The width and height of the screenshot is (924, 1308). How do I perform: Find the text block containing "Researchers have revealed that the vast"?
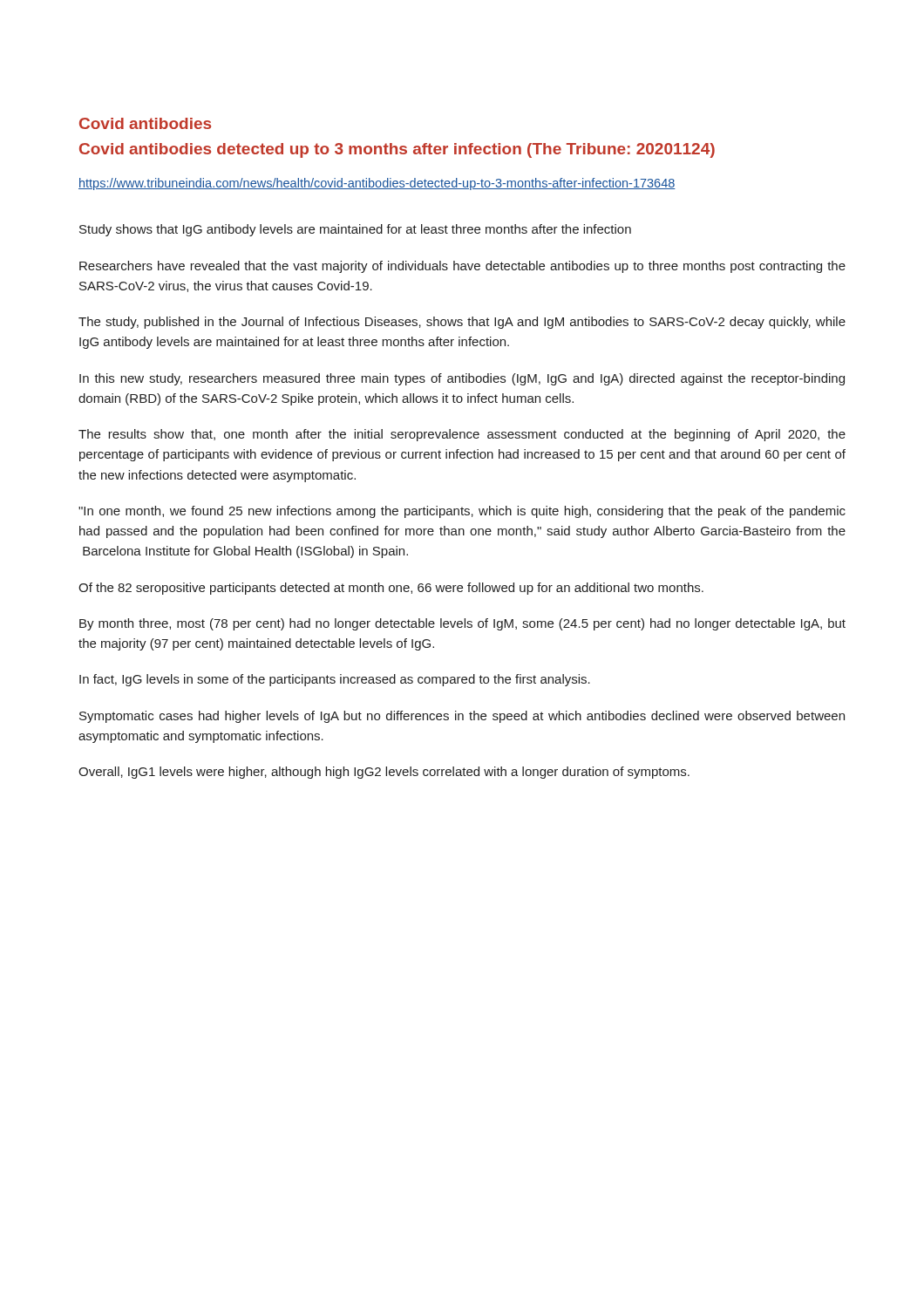[x=462, y=275]
